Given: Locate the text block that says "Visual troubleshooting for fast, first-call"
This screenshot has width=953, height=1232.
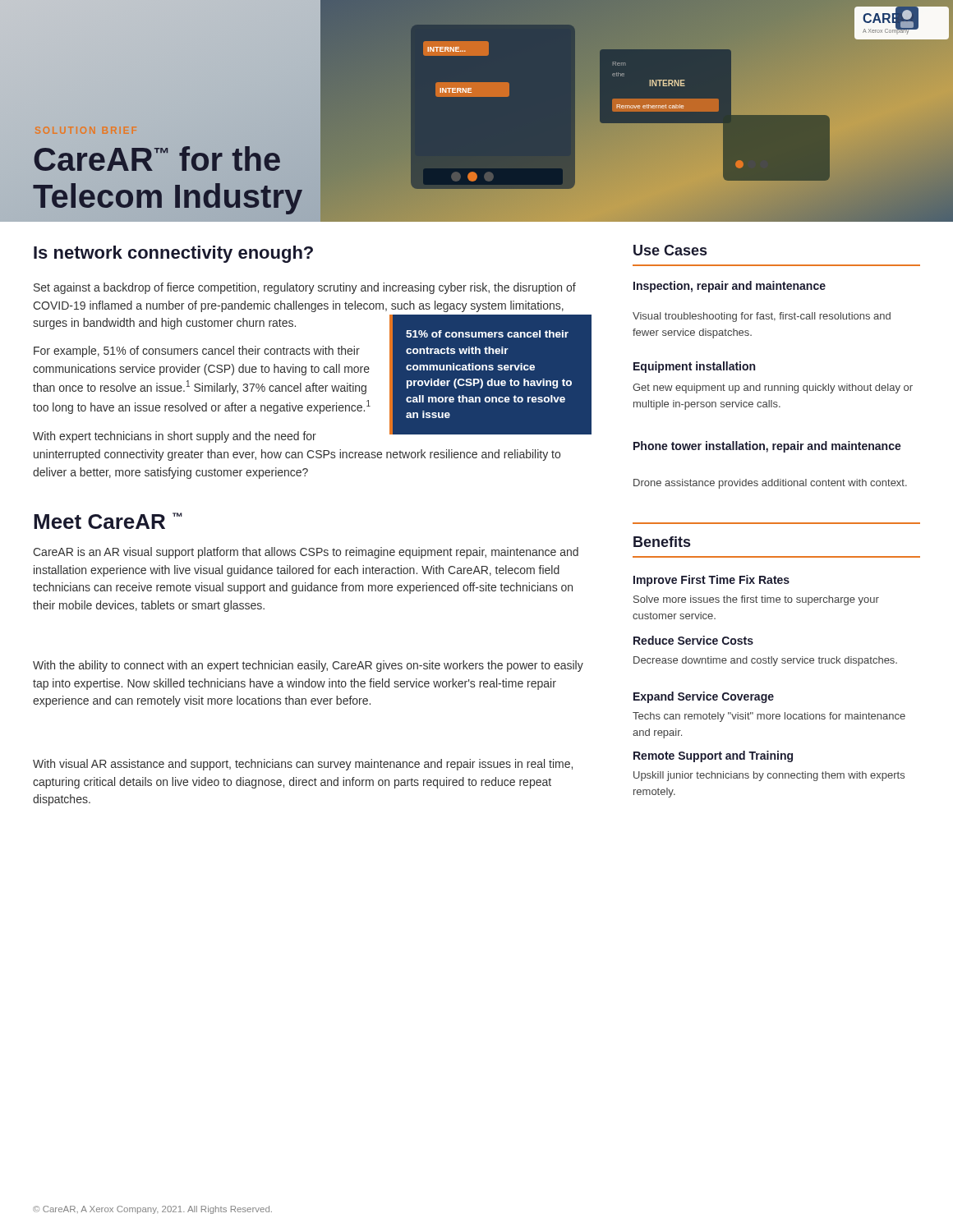Looking at the screenshot, I should point(762,324).
